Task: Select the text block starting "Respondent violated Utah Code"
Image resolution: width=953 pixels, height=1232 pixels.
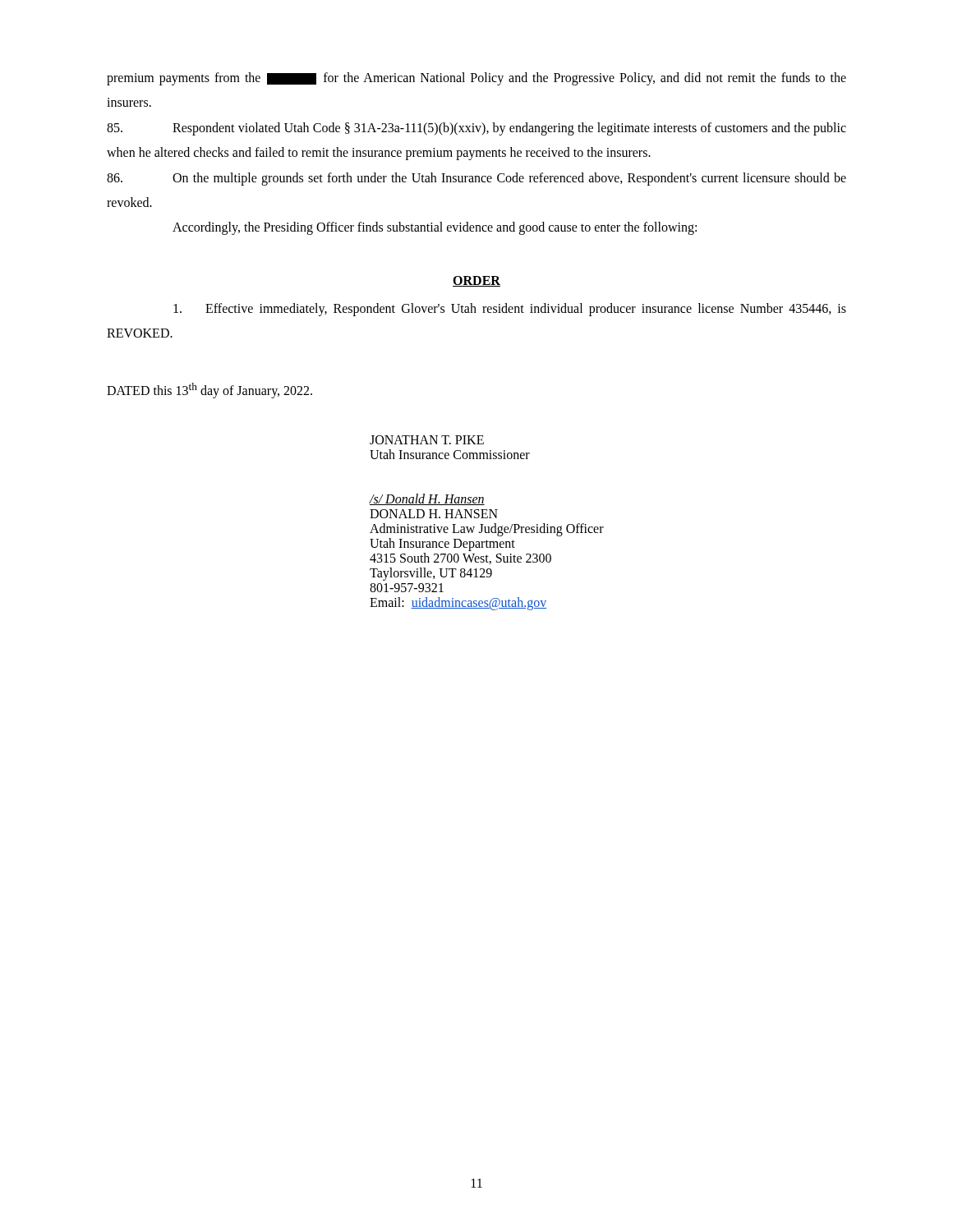Action: pos(476,138)
